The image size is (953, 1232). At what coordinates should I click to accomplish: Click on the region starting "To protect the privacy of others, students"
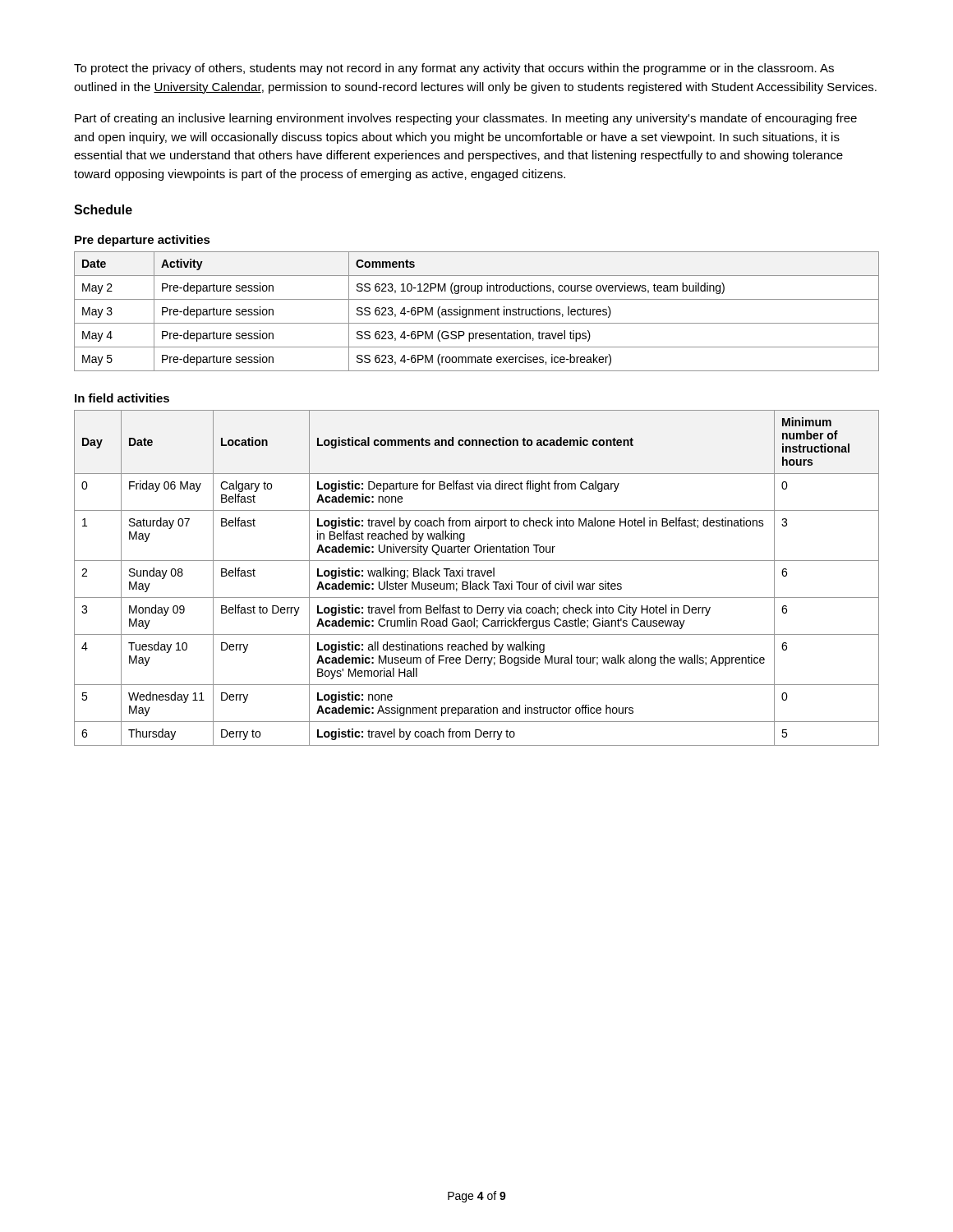[x=476, y=77]
